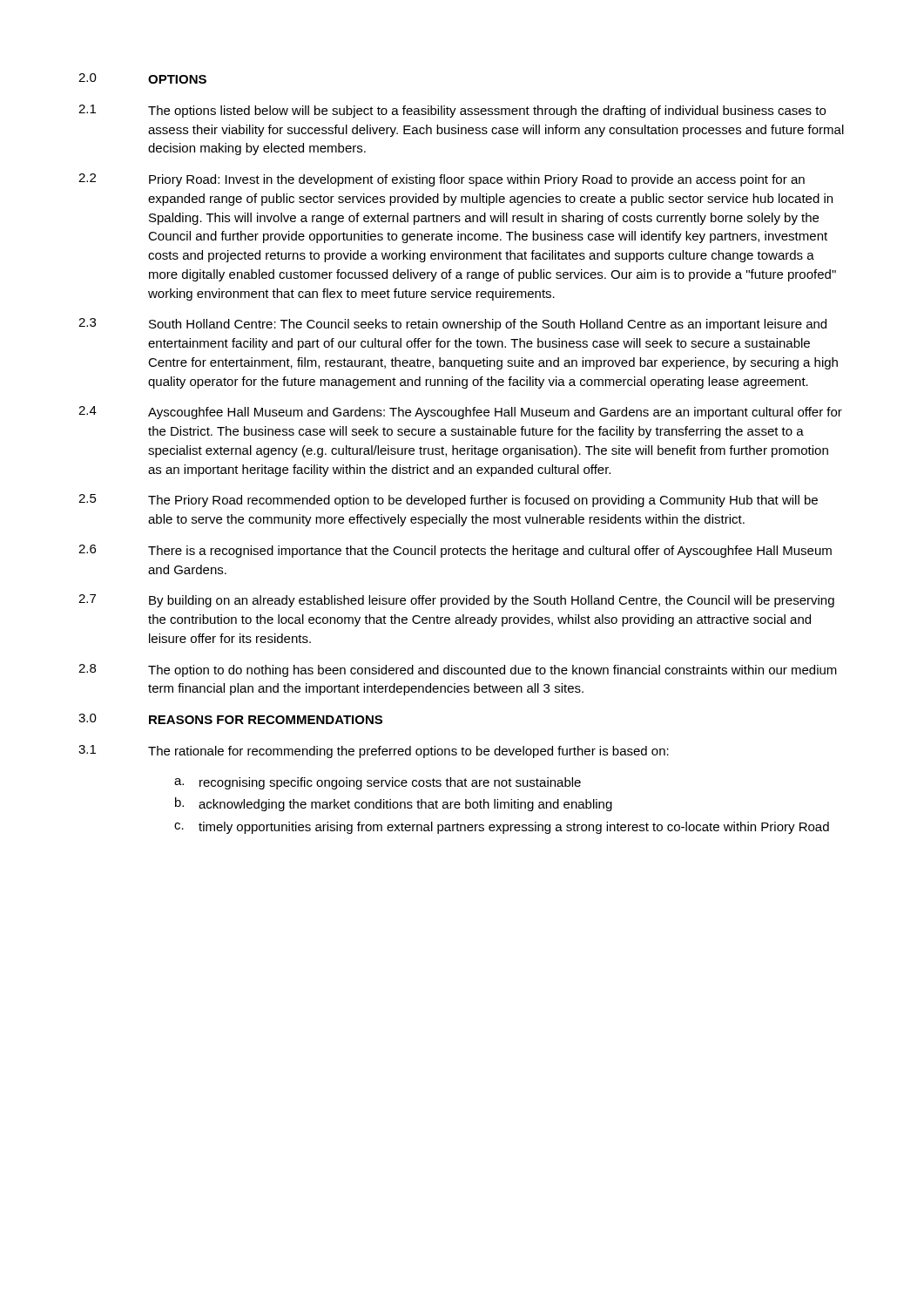This screenshot has height=1307, width=924.
Task: Click on the element starting "6 There is a"
Action: click(462, 560)
